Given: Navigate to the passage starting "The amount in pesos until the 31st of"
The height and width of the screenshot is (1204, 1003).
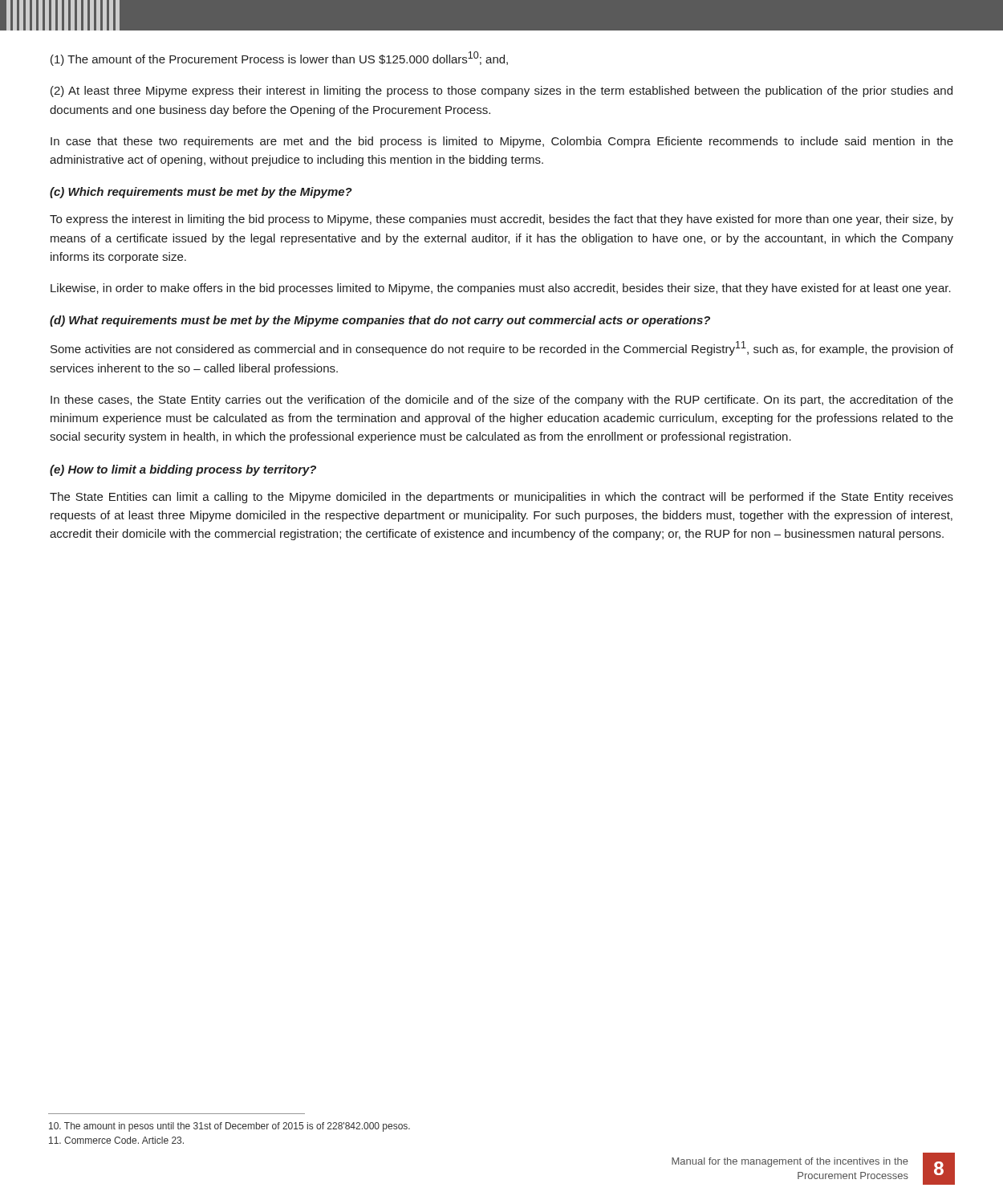Looking at the screenshot, I should (229, 1126).
